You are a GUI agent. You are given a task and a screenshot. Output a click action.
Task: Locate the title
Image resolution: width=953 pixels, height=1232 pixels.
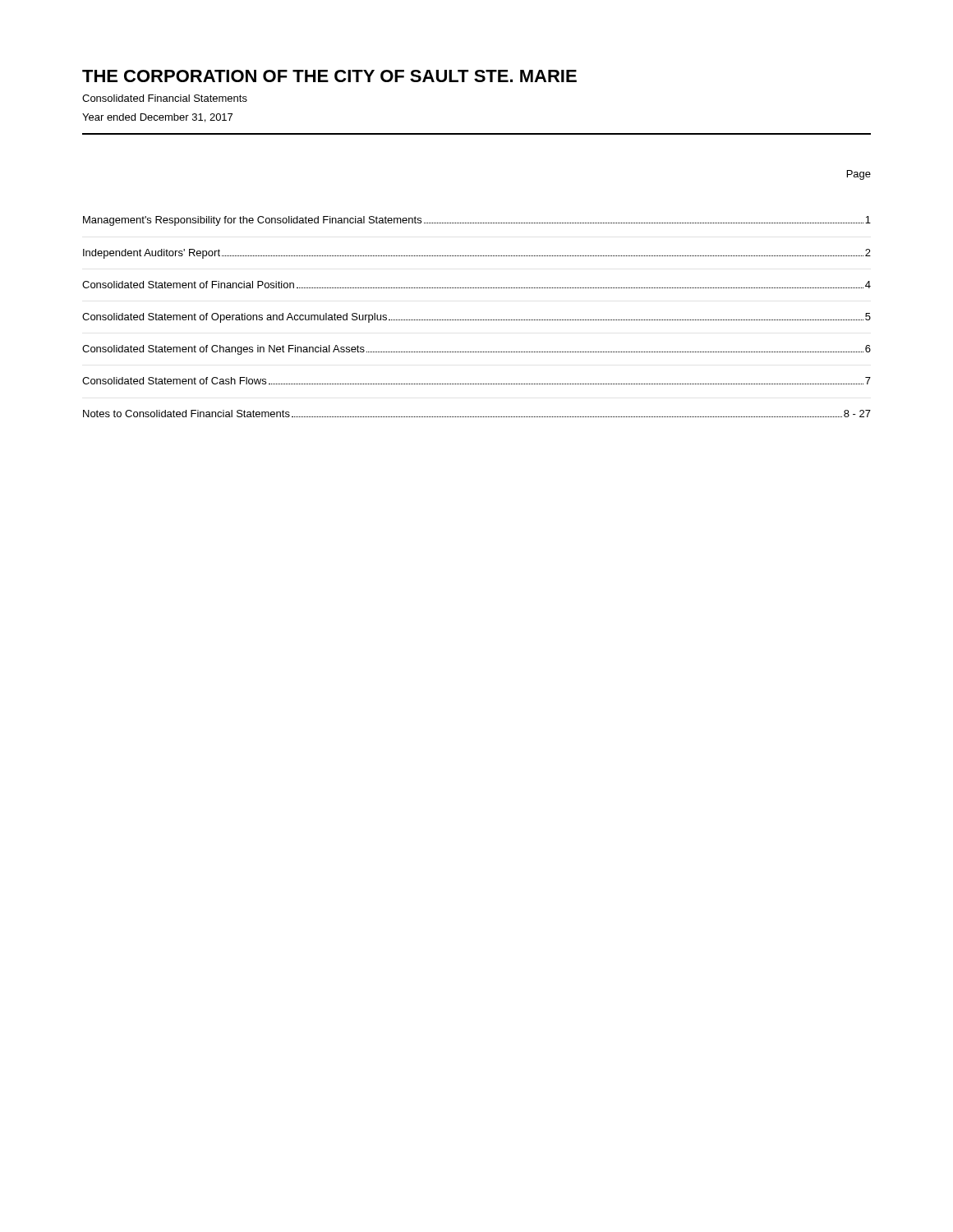[476, 77]
